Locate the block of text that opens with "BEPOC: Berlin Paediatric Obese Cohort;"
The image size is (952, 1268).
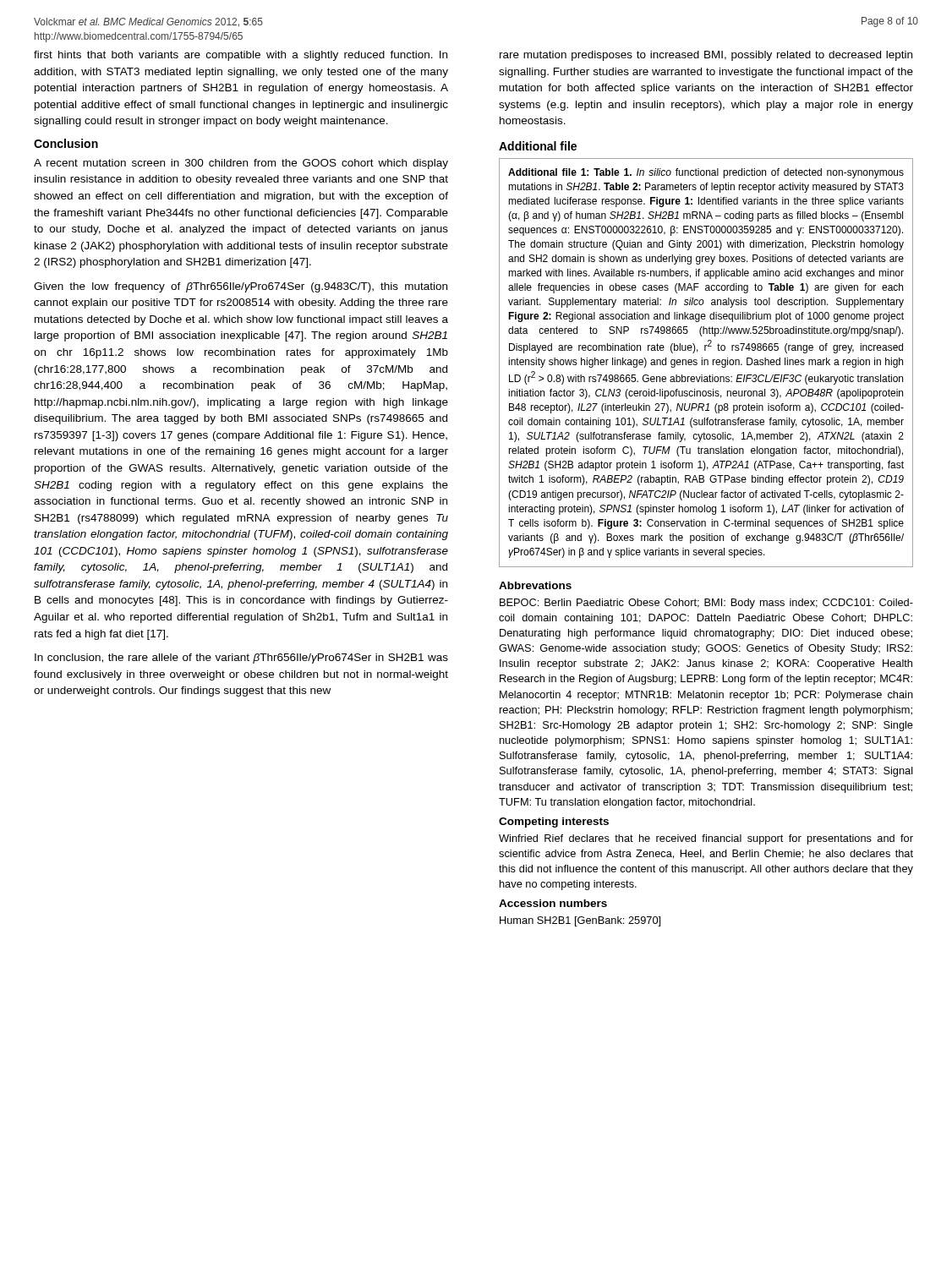point(706,702)
